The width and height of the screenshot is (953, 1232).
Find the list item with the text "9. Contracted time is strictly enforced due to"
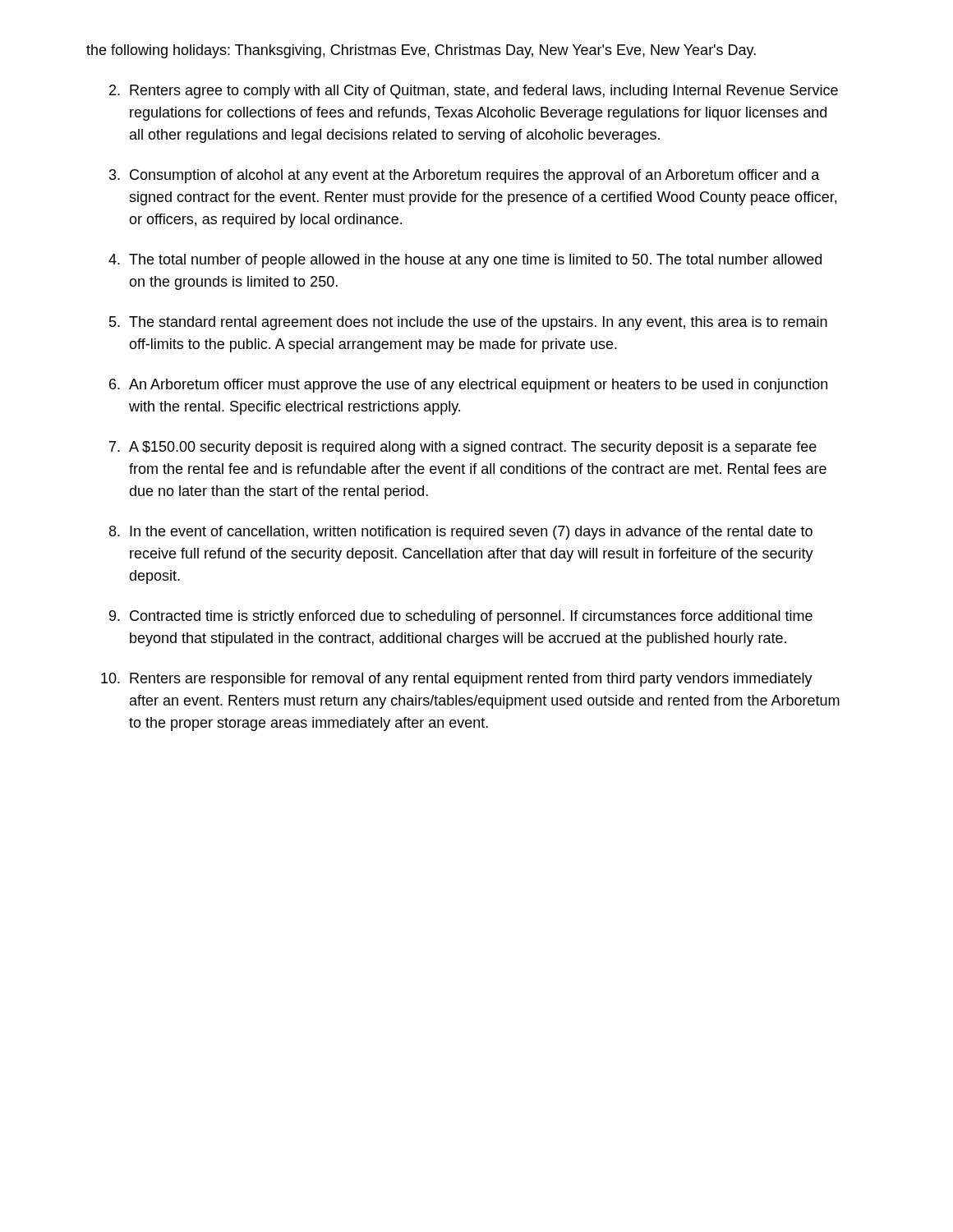464,627
